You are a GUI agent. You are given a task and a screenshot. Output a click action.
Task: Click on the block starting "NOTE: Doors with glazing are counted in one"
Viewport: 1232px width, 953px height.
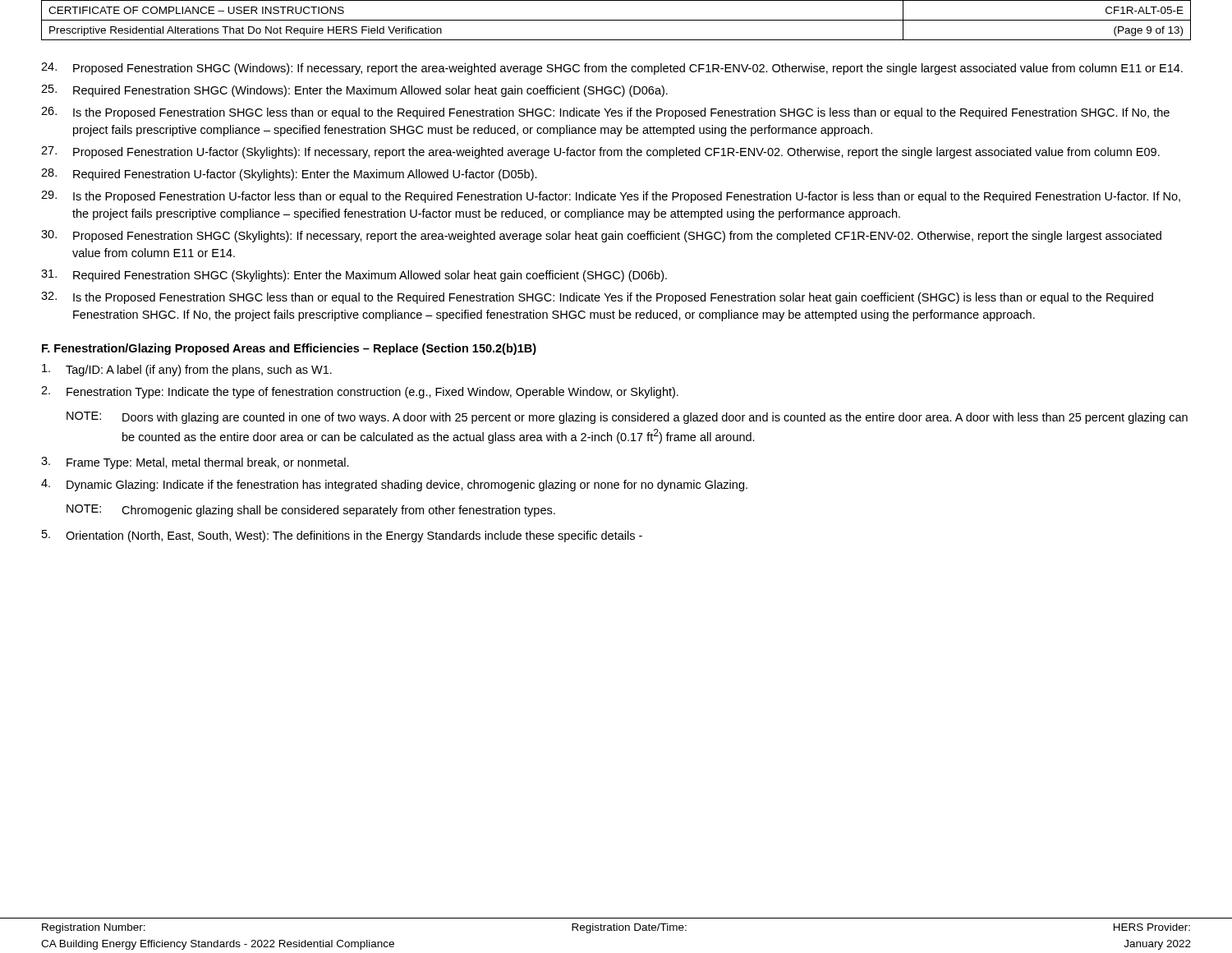[628, 428]
